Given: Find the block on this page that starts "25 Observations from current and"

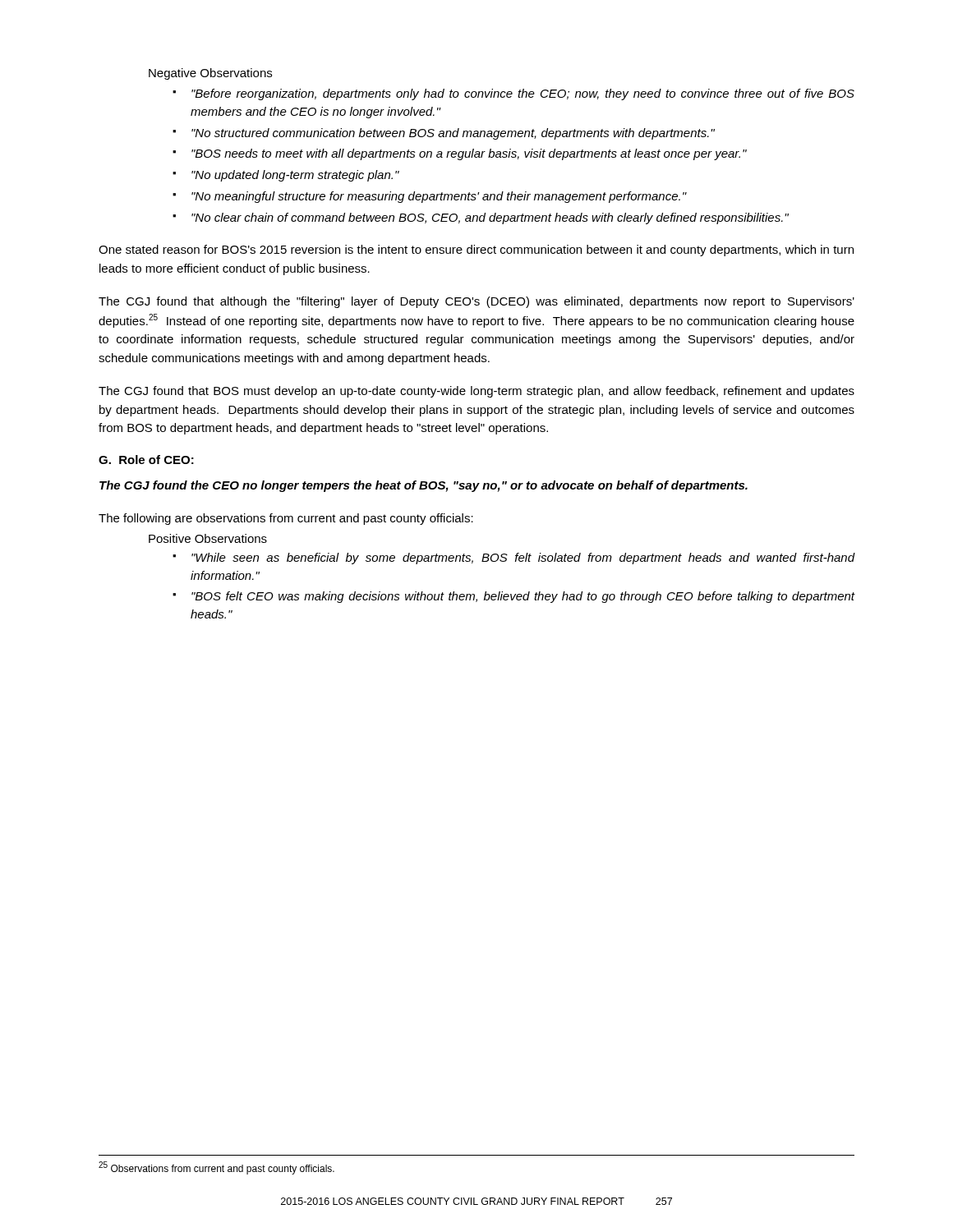Looking at the screenshot, I should tap(217, 1168).
